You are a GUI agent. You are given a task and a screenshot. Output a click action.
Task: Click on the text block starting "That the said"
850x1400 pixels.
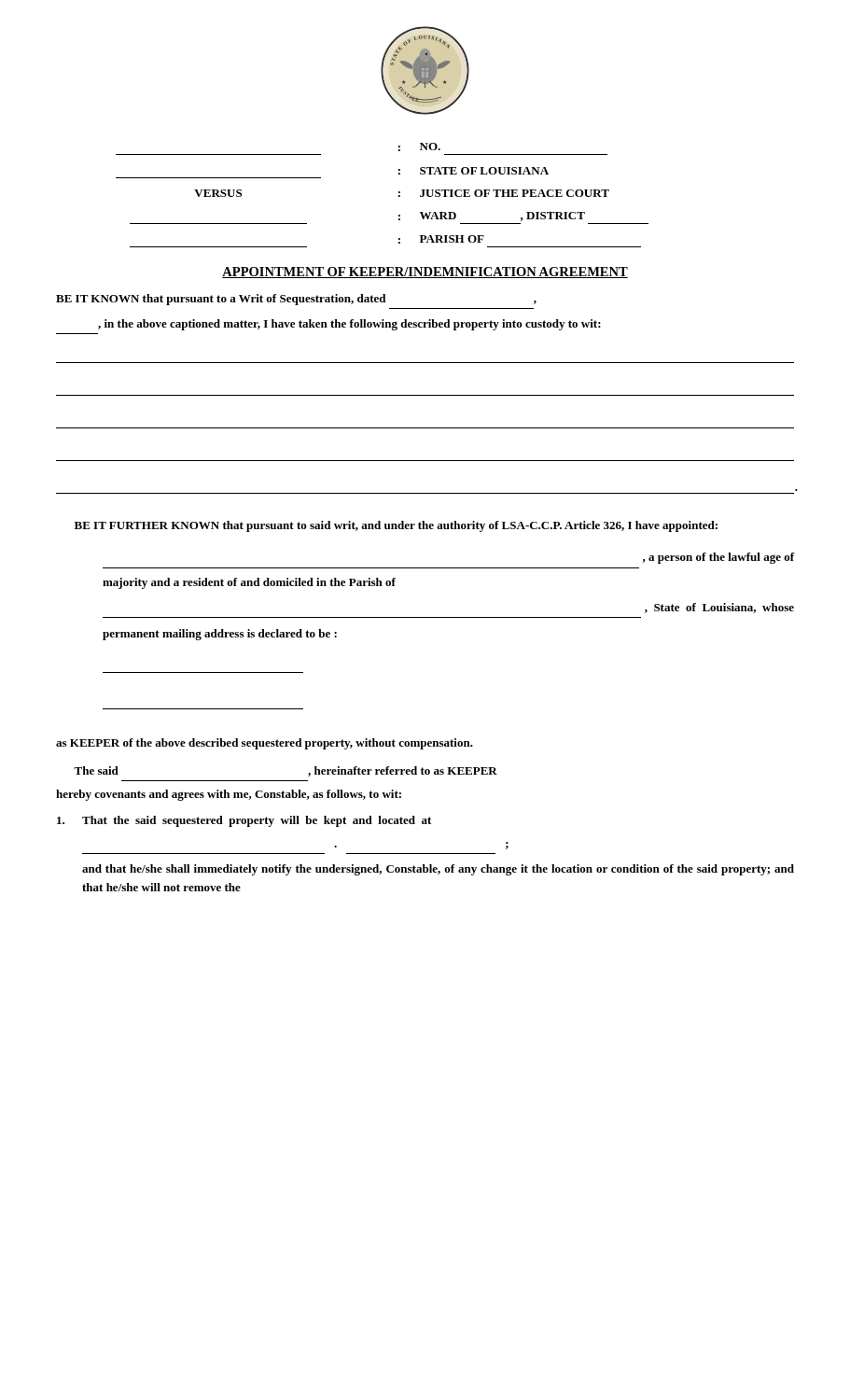[x=425, y=854]
